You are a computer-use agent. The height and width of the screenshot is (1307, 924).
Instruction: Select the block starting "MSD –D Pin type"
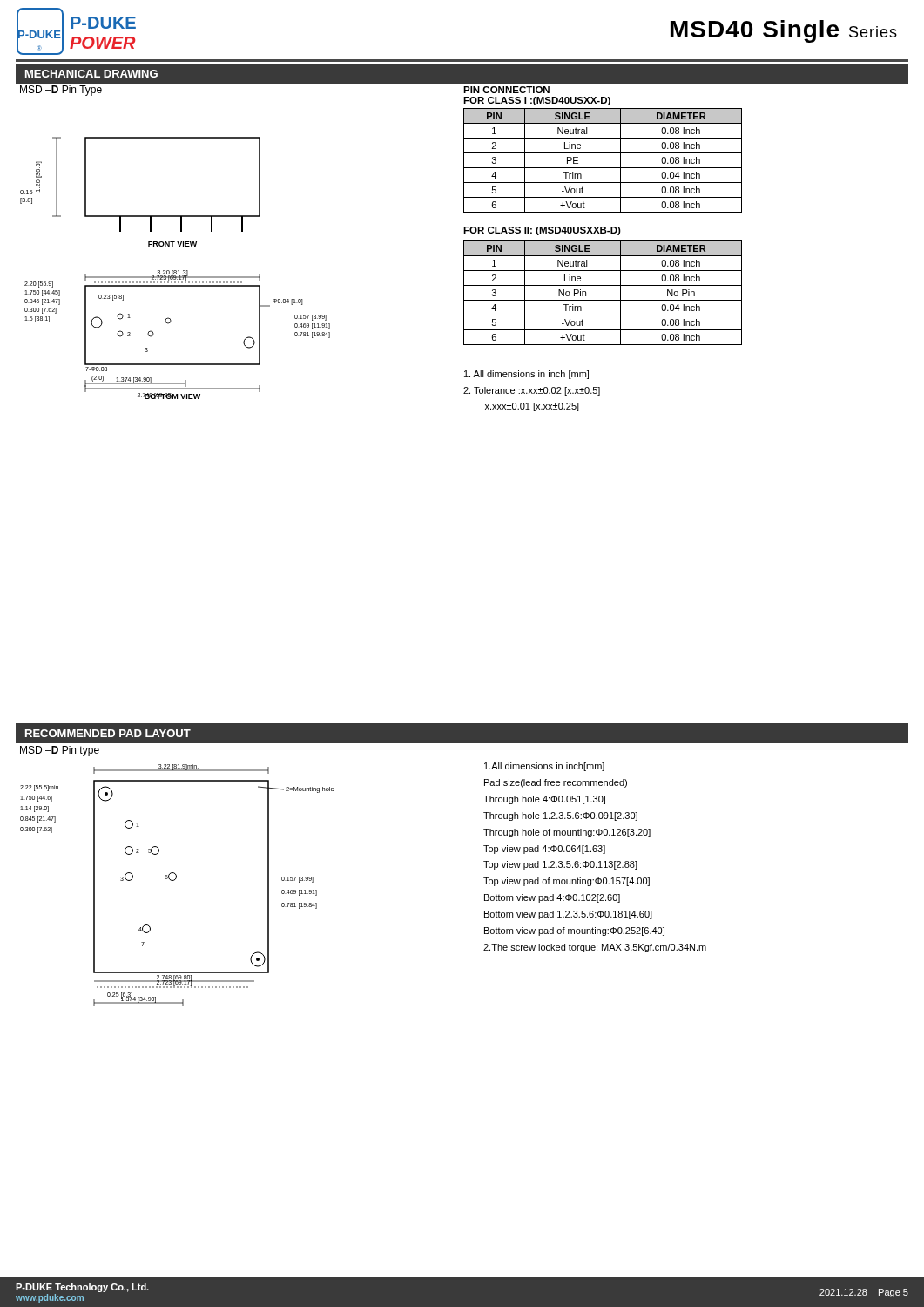[x=59, y=750]
